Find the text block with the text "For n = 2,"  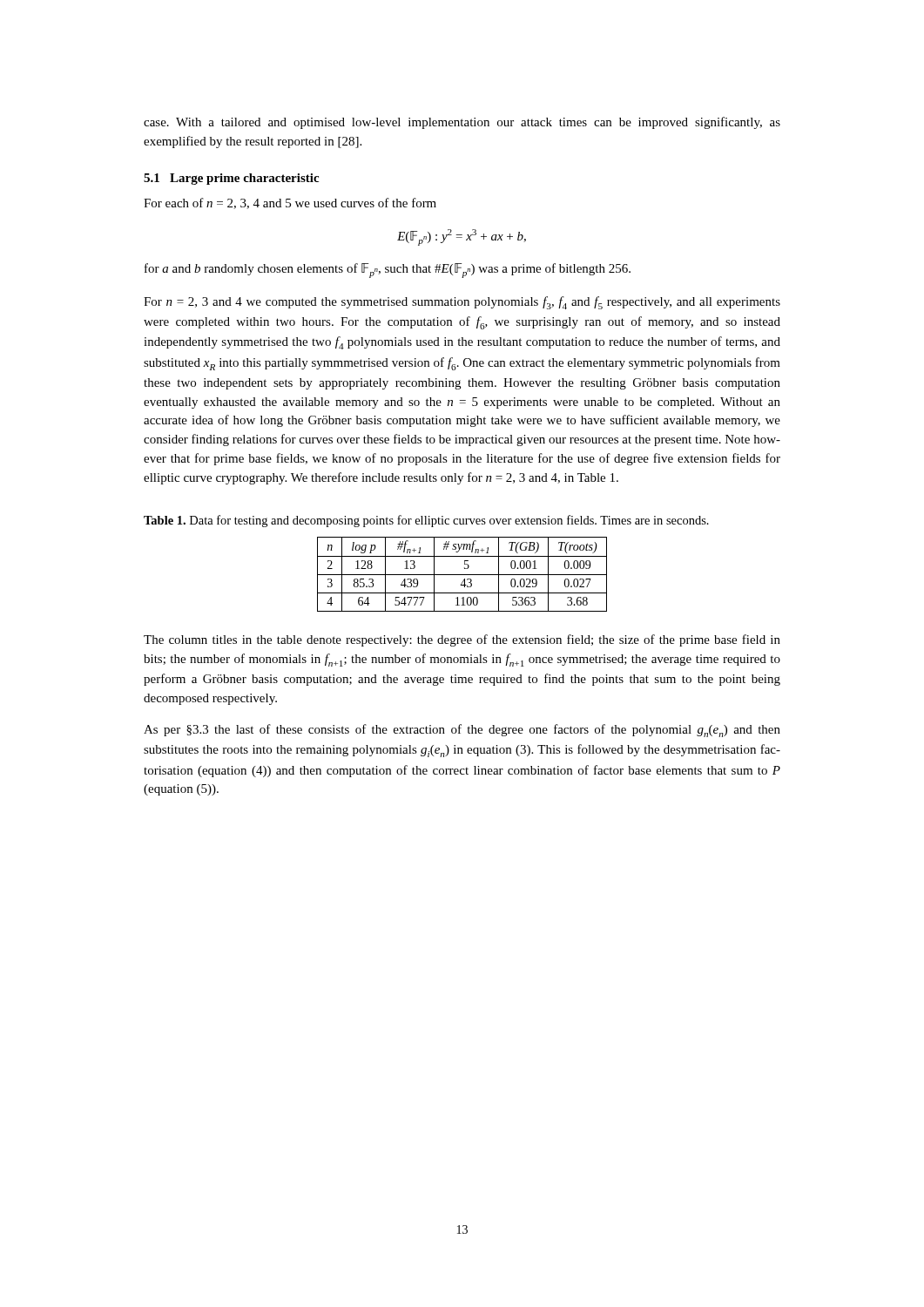(x=462, y=389)
